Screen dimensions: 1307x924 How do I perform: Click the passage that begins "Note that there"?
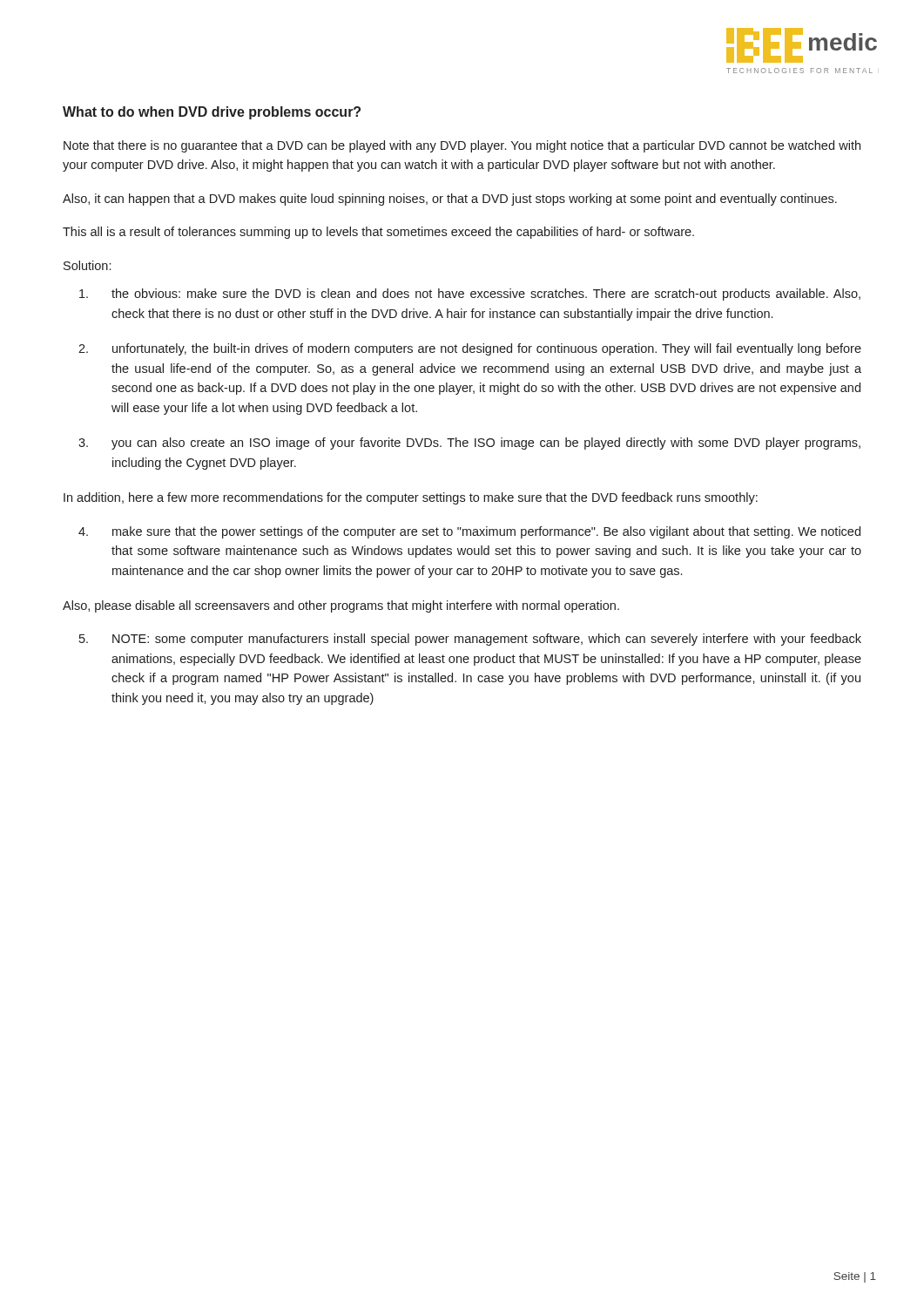[462, 155]
